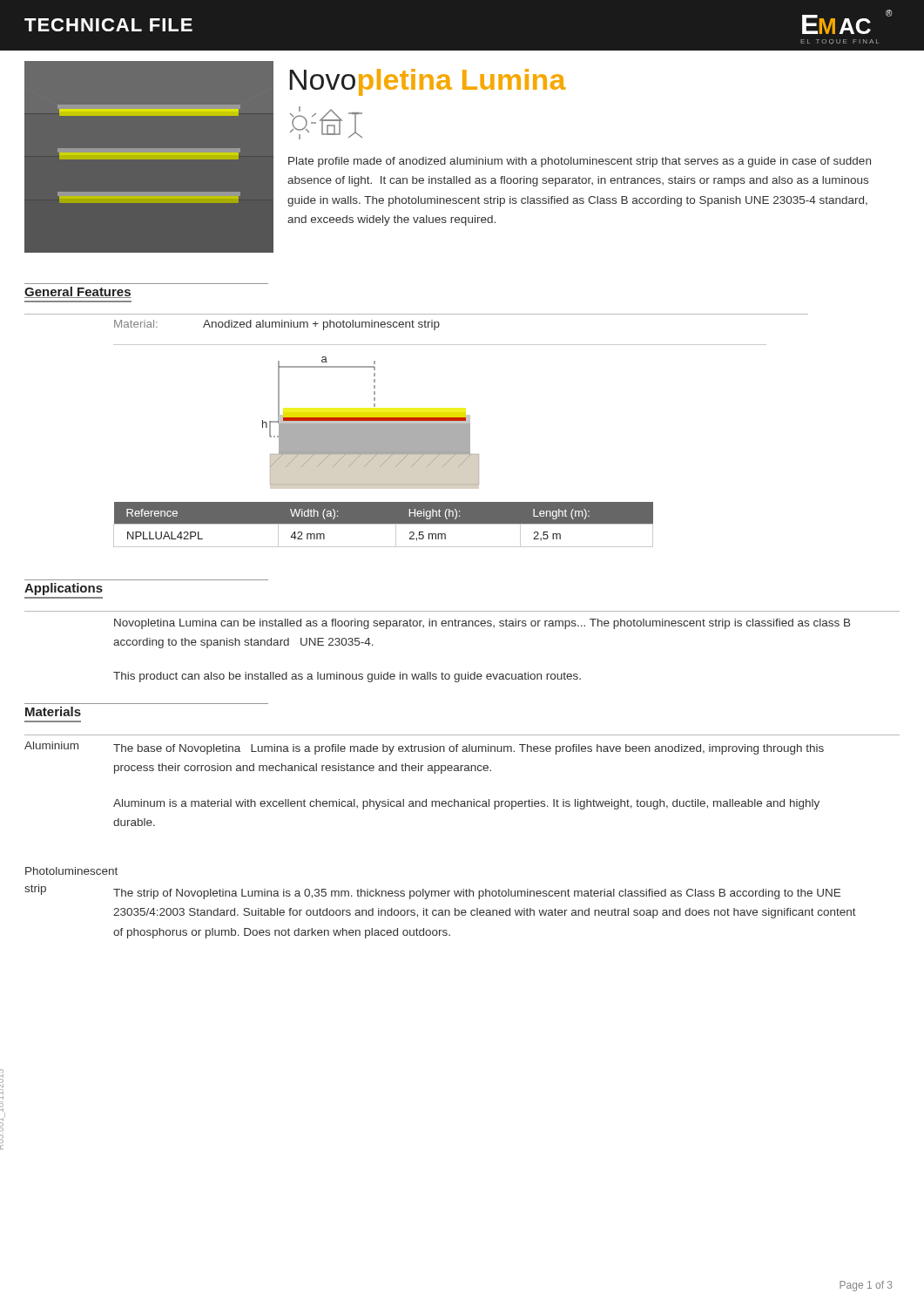Viewport: 924px width, 1307px height.
Task: Find the element starting "Plate profile made of"
Action: 579,190
